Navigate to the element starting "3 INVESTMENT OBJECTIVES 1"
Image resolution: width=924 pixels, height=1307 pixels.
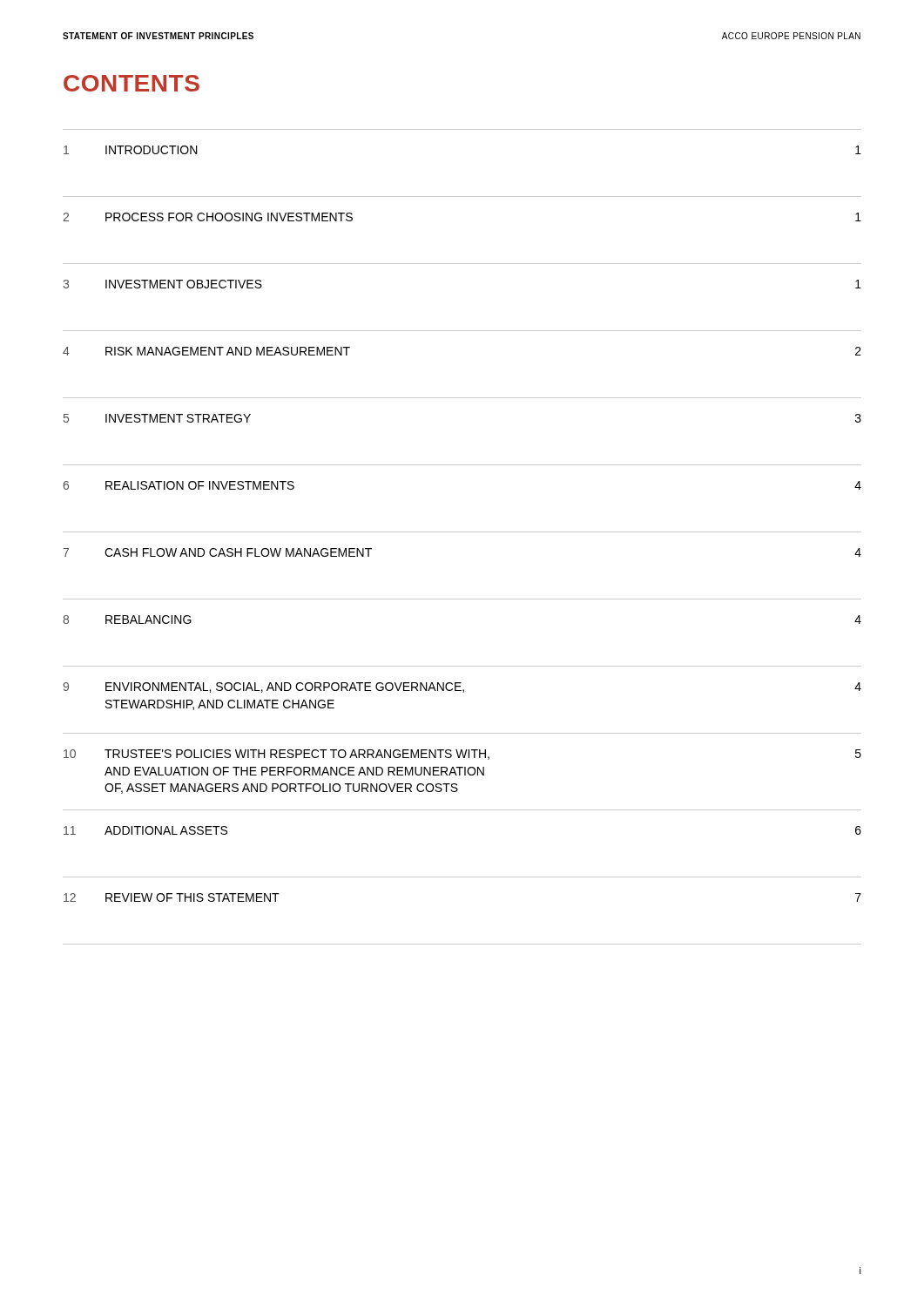tap(66, 284)
